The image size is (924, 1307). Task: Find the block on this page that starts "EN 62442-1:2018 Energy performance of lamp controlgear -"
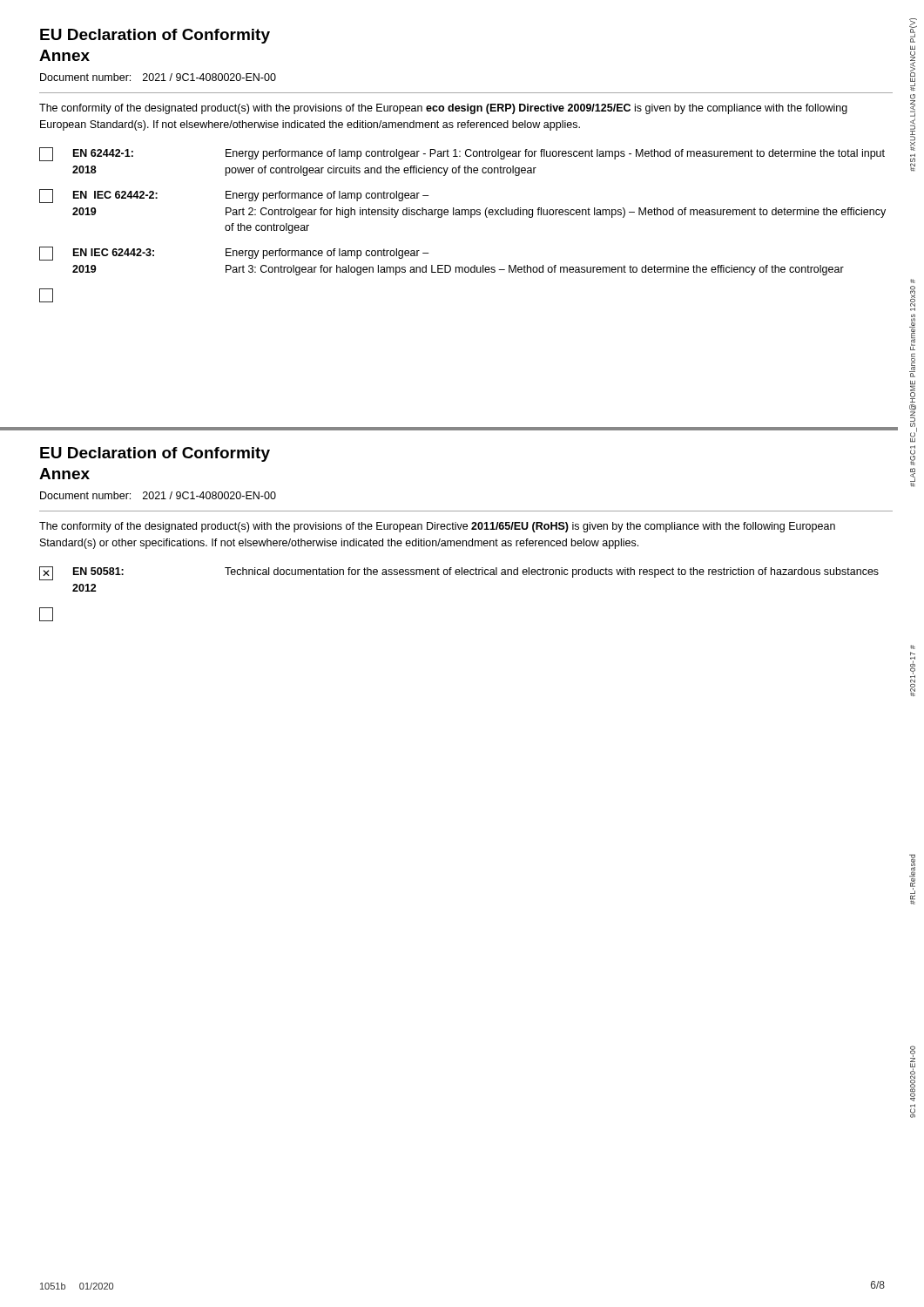pos(466,162)
